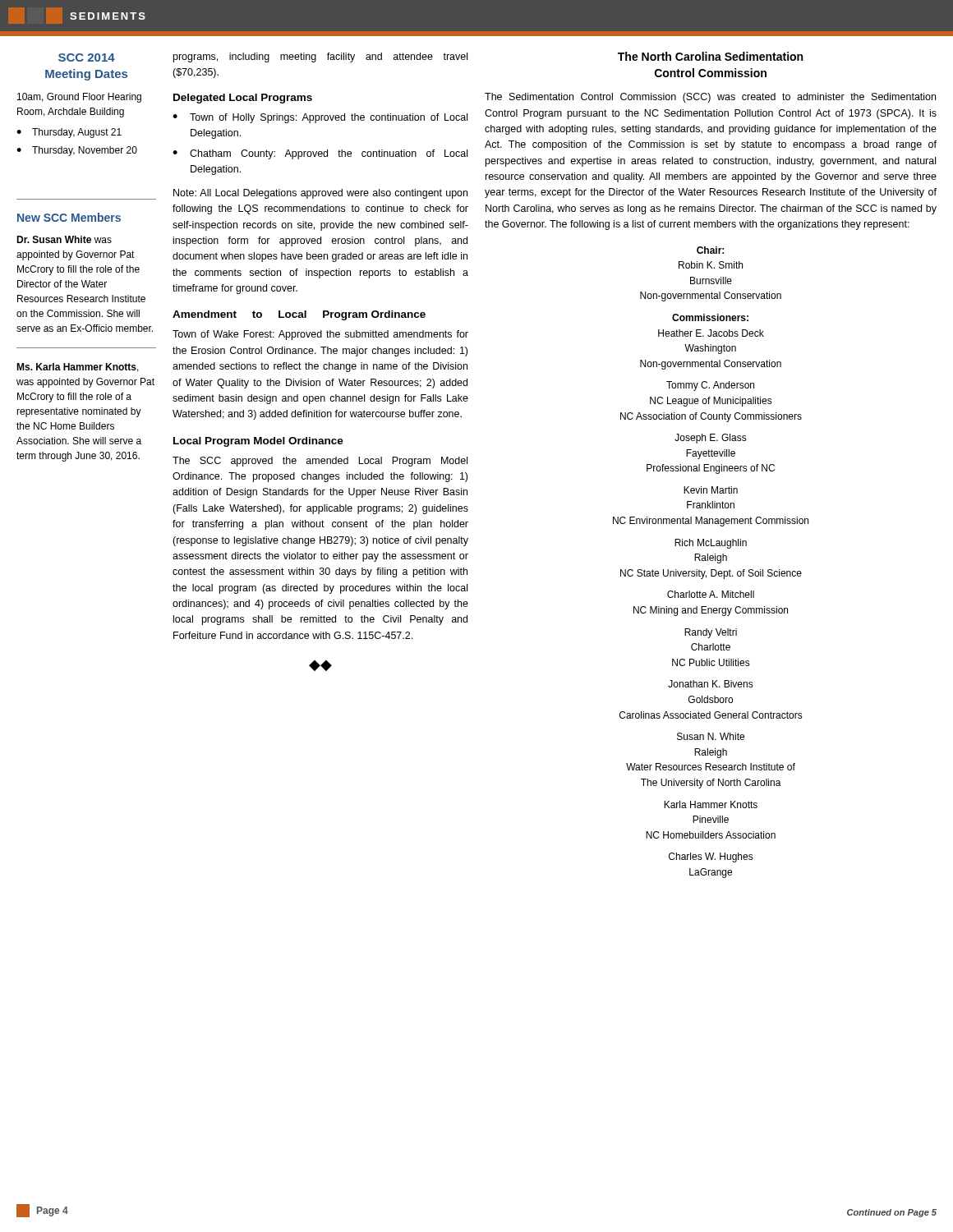
Task: Navigate to the region starting "The SCC approved"
Action: (x=320, y=548)
